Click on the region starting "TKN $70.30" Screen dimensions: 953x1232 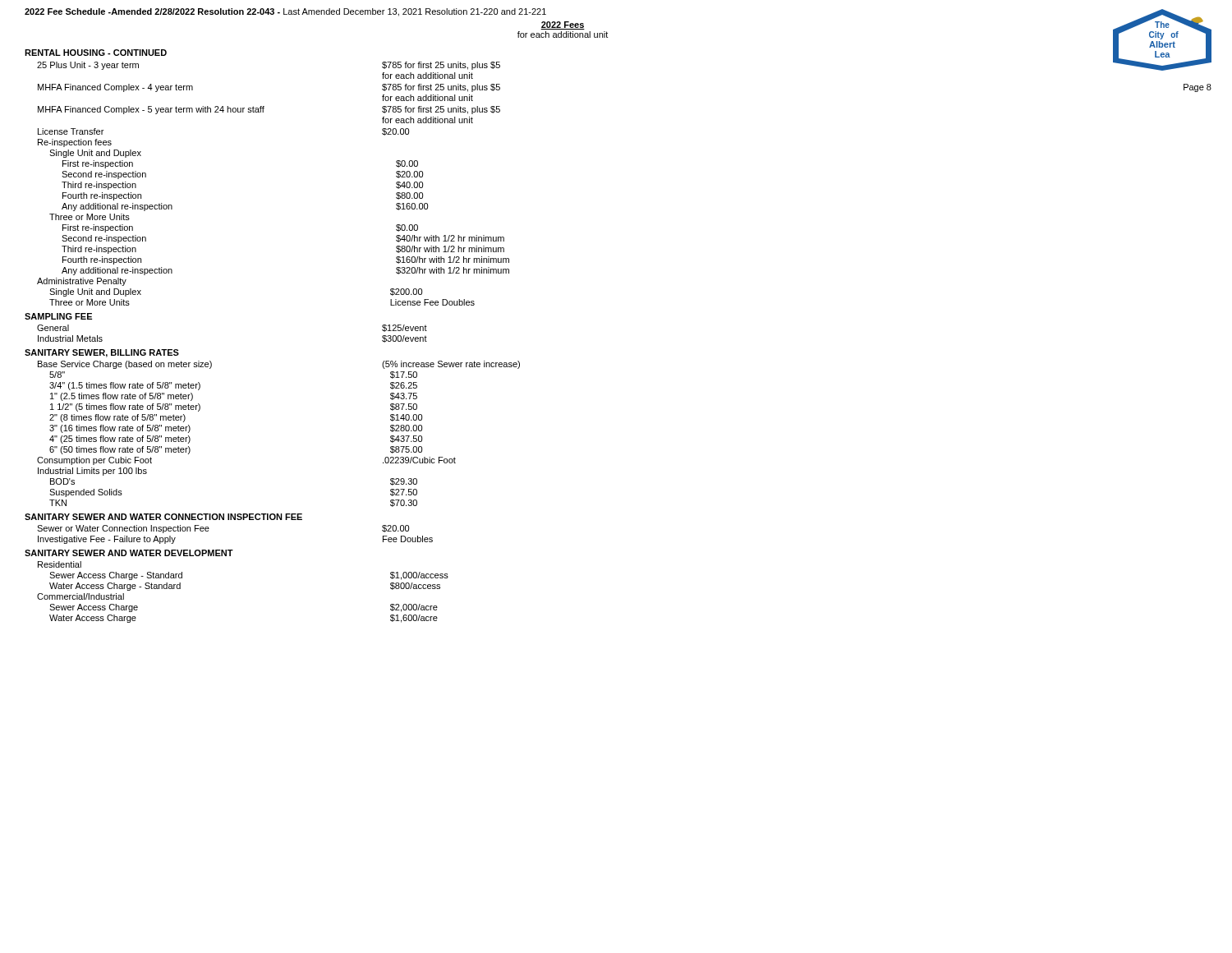pos(55,503)
